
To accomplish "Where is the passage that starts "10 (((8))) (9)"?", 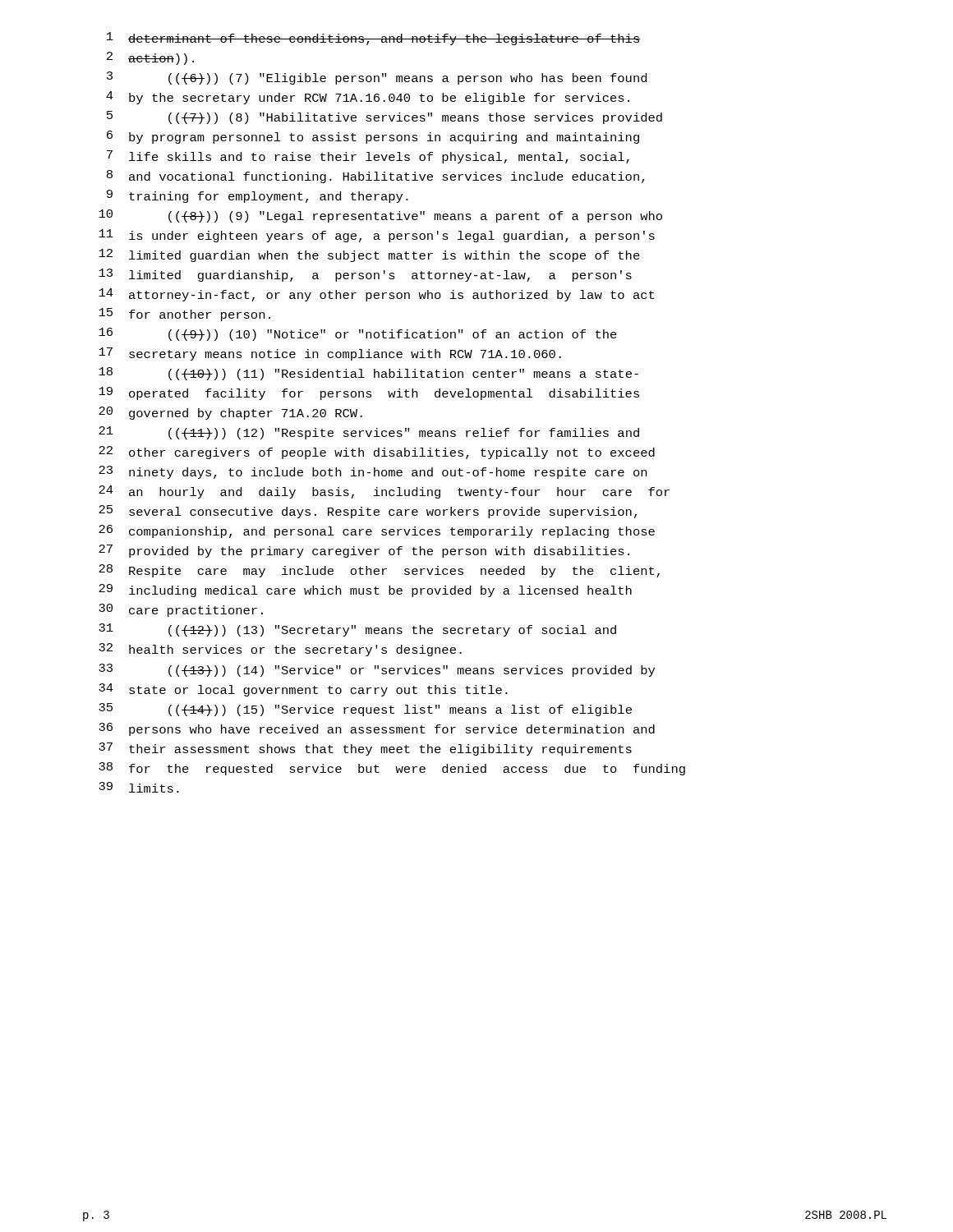I will [485, 217].
